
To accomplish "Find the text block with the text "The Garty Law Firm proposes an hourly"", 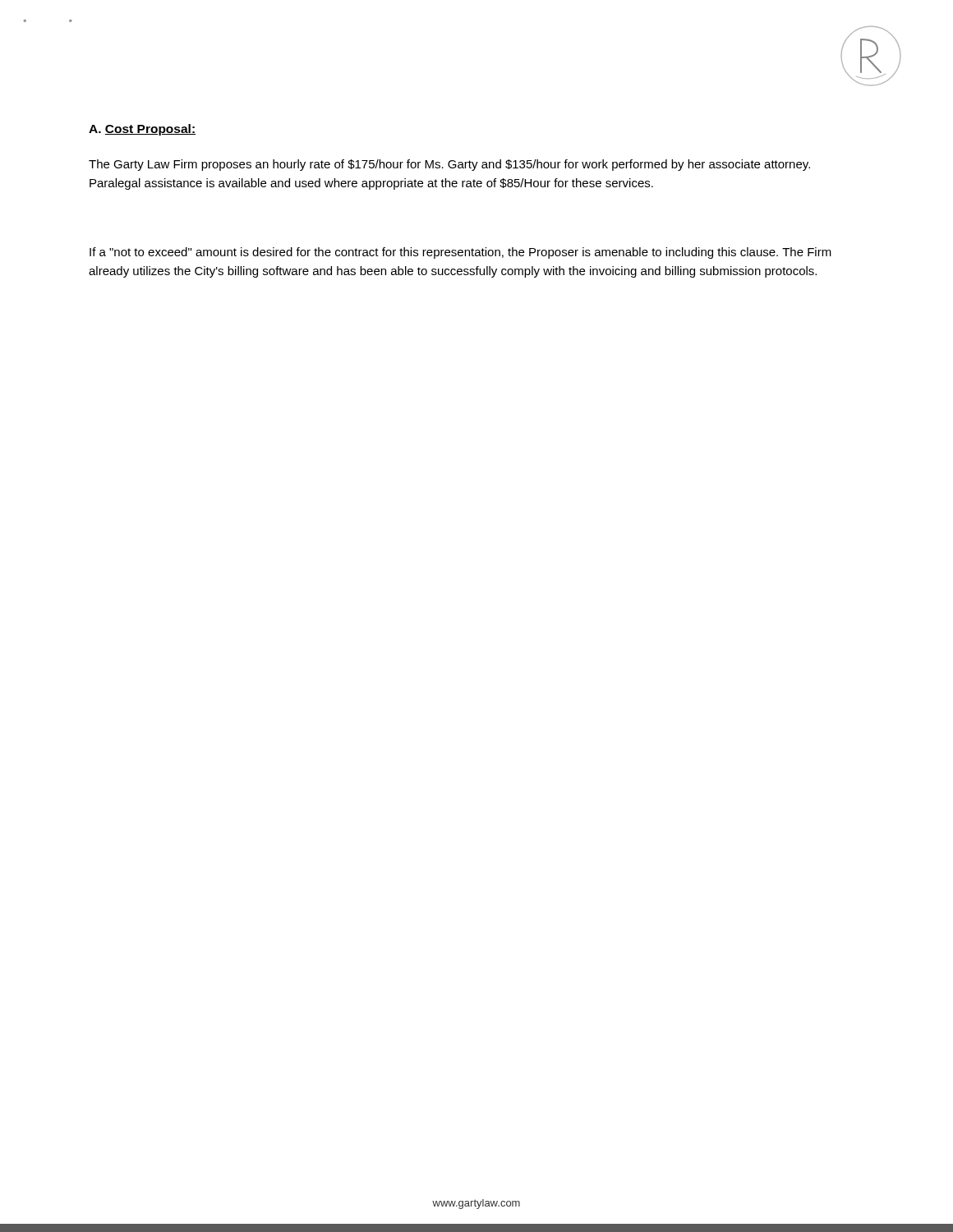I will [x=452, y=173].
